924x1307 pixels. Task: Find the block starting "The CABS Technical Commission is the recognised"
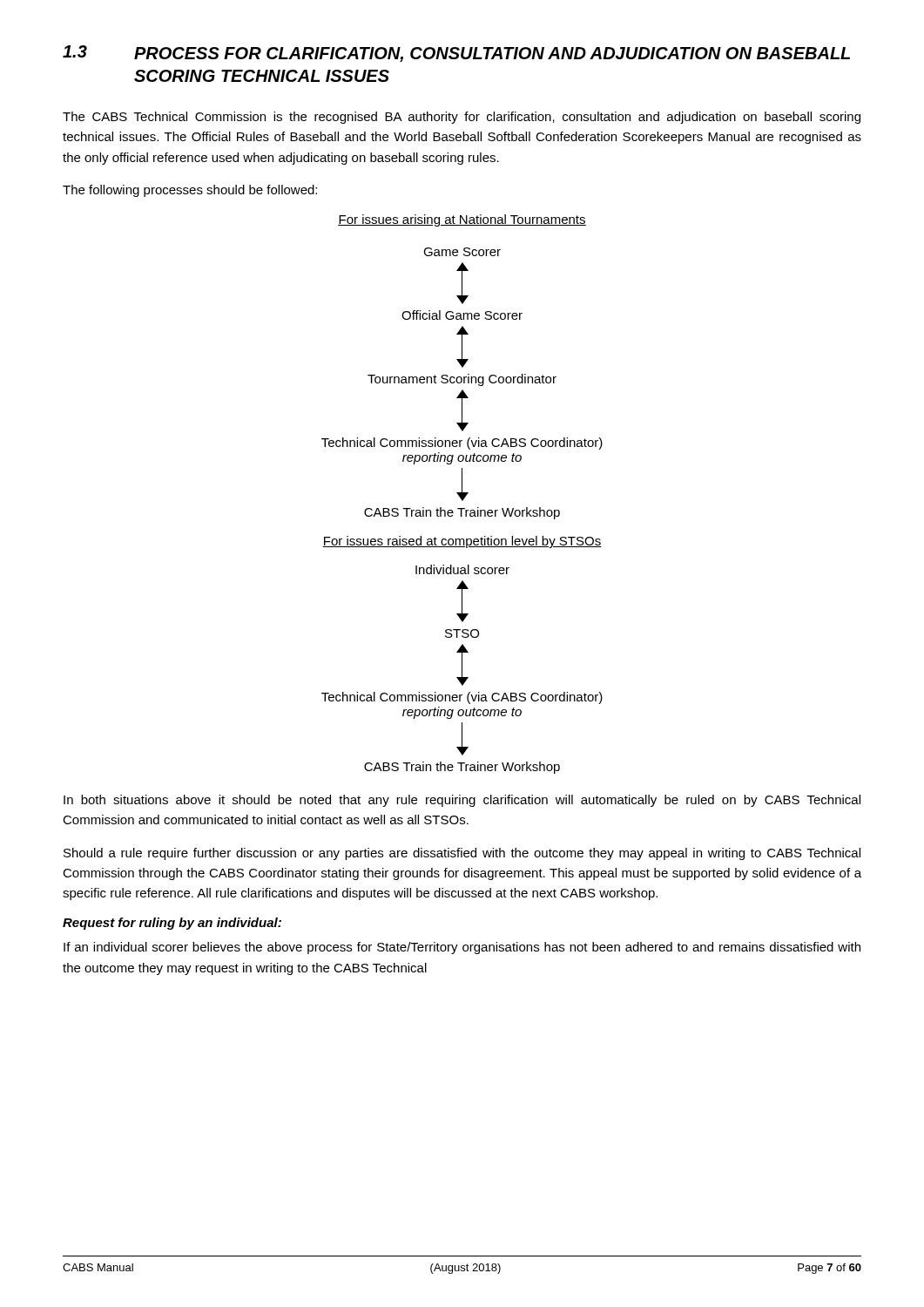(462, 137)
